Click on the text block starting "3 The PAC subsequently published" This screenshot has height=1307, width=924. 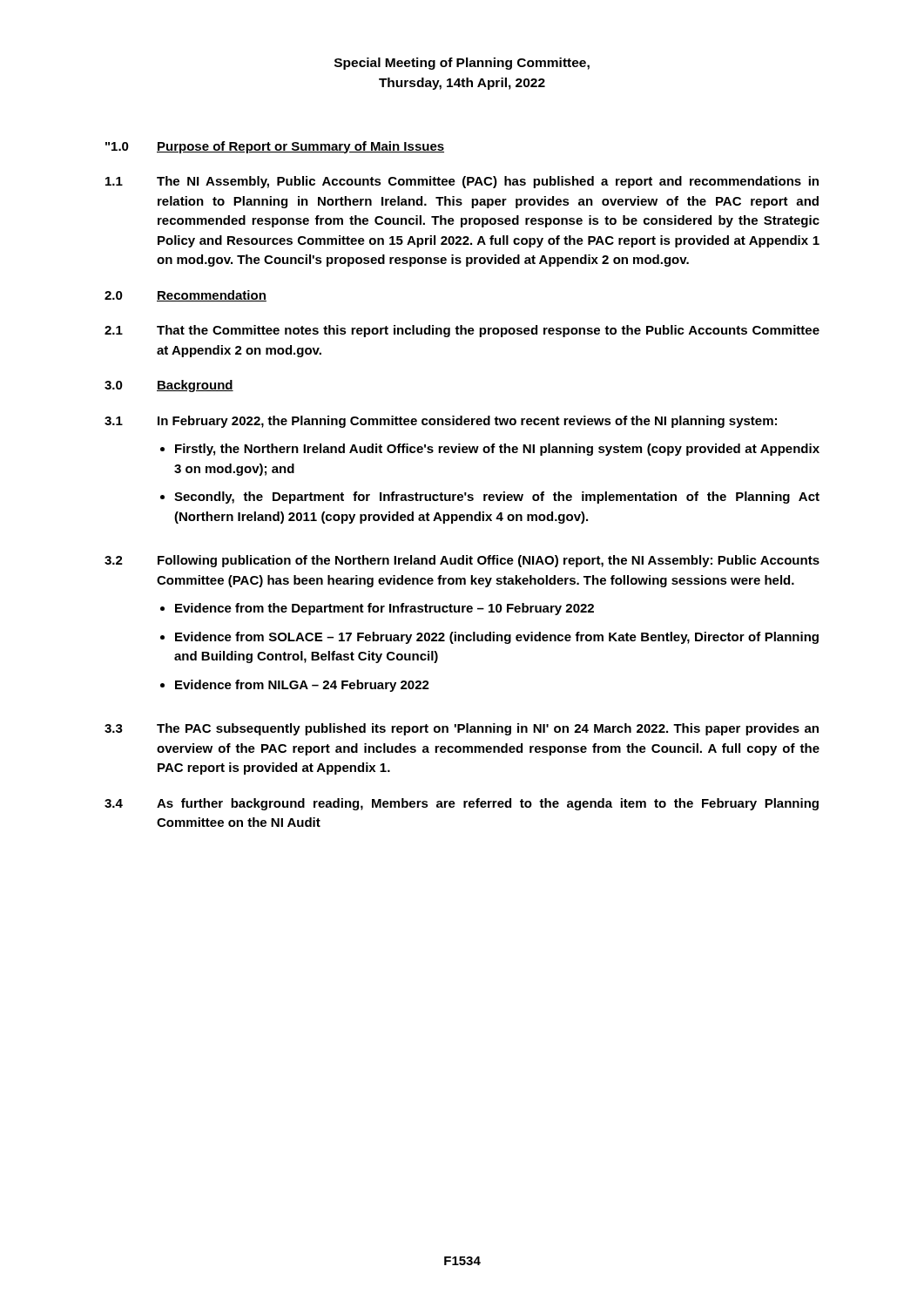[462, 748]
